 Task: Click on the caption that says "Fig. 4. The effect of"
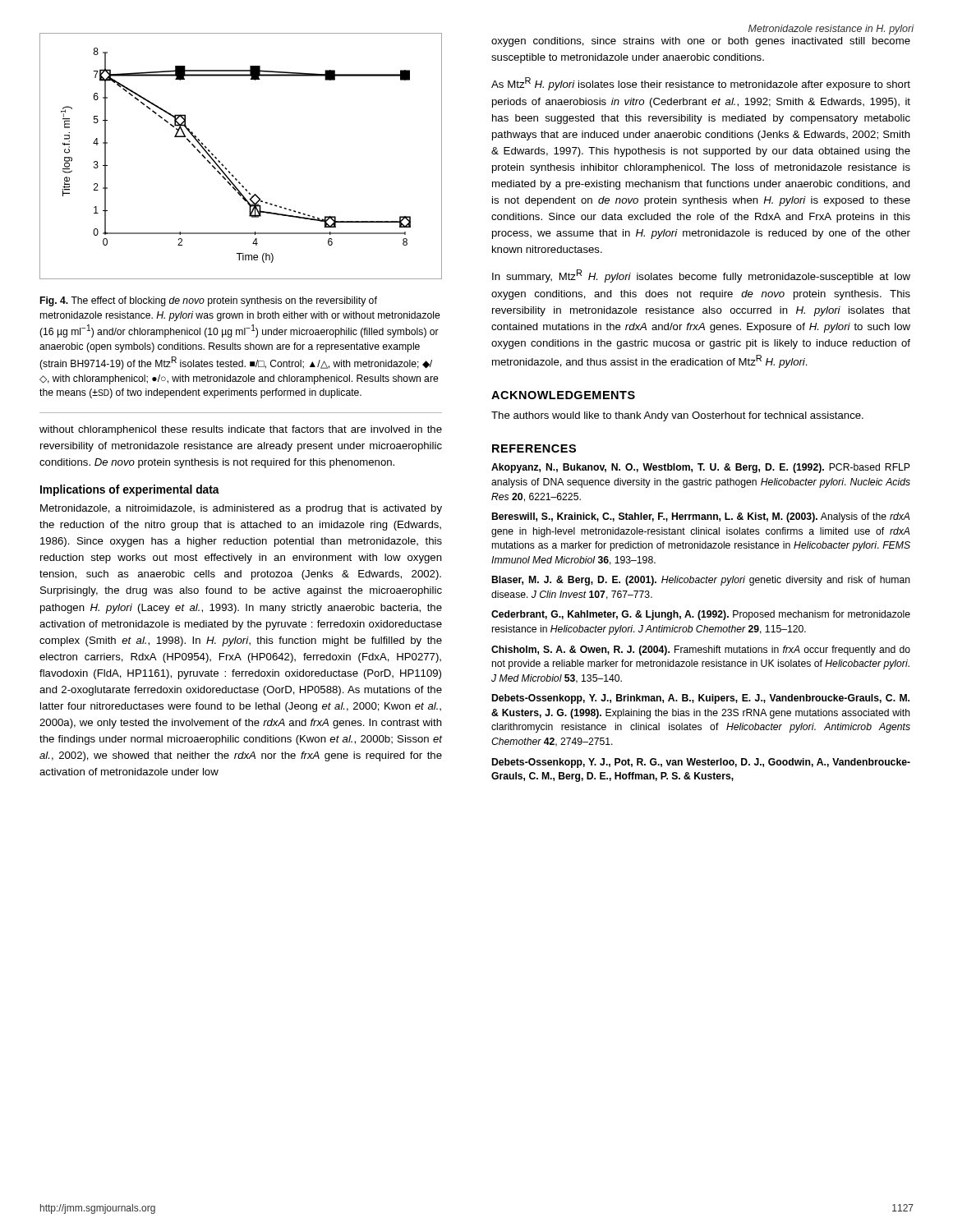tap(240, 347)
